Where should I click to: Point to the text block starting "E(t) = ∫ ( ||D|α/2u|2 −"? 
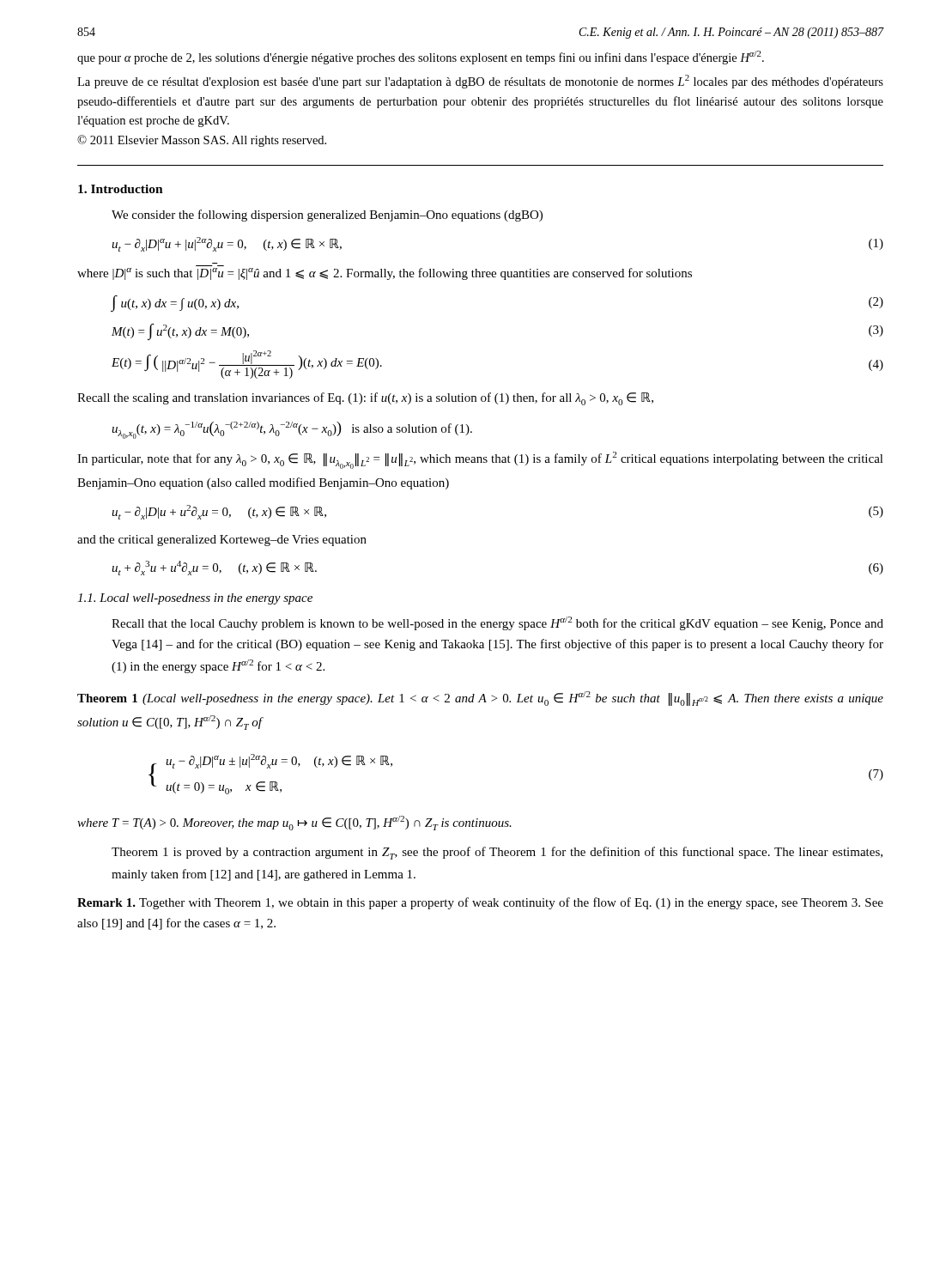(256, 365)
